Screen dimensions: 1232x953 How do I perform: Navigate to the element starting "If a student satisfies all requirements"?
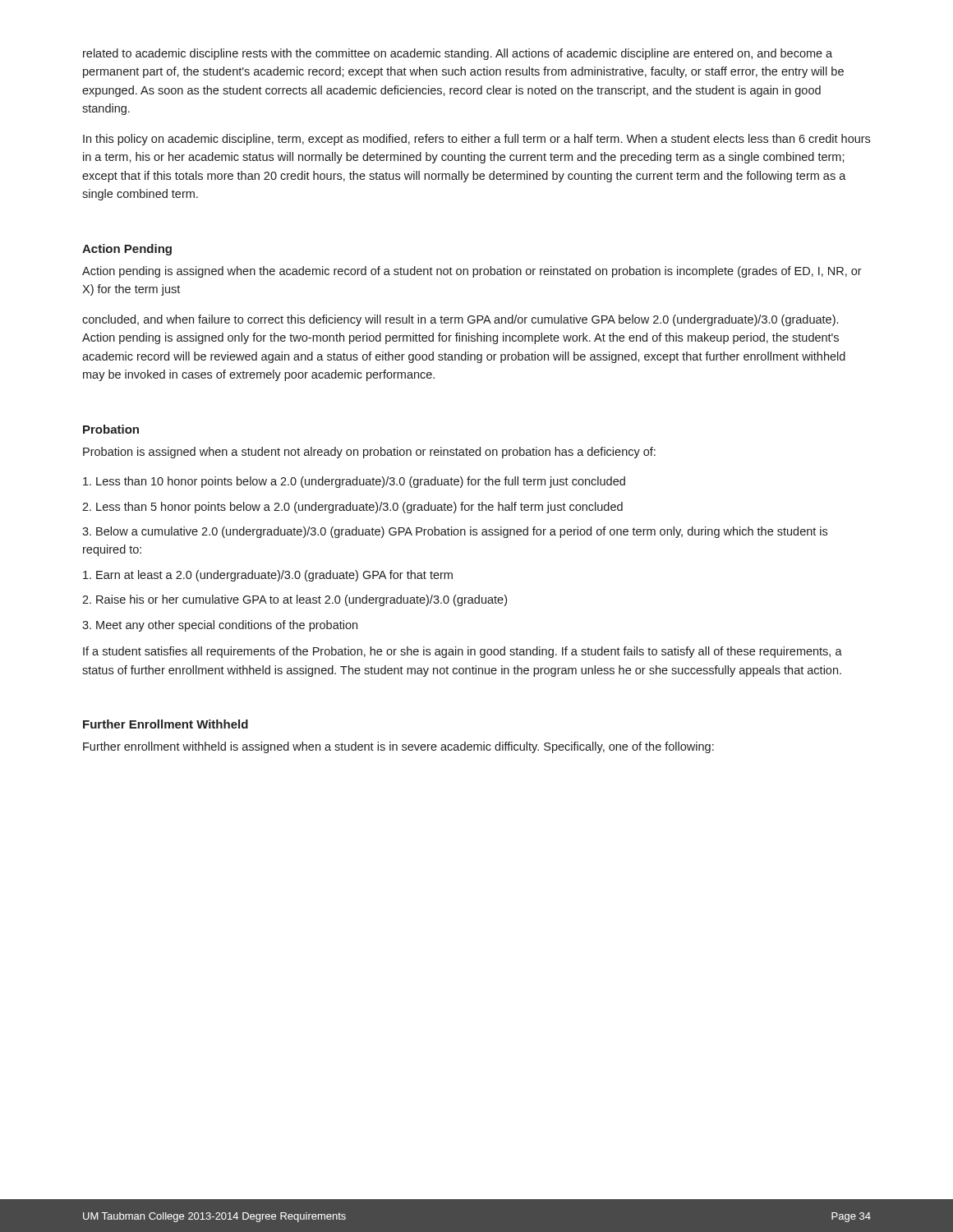tap(462, 661)
